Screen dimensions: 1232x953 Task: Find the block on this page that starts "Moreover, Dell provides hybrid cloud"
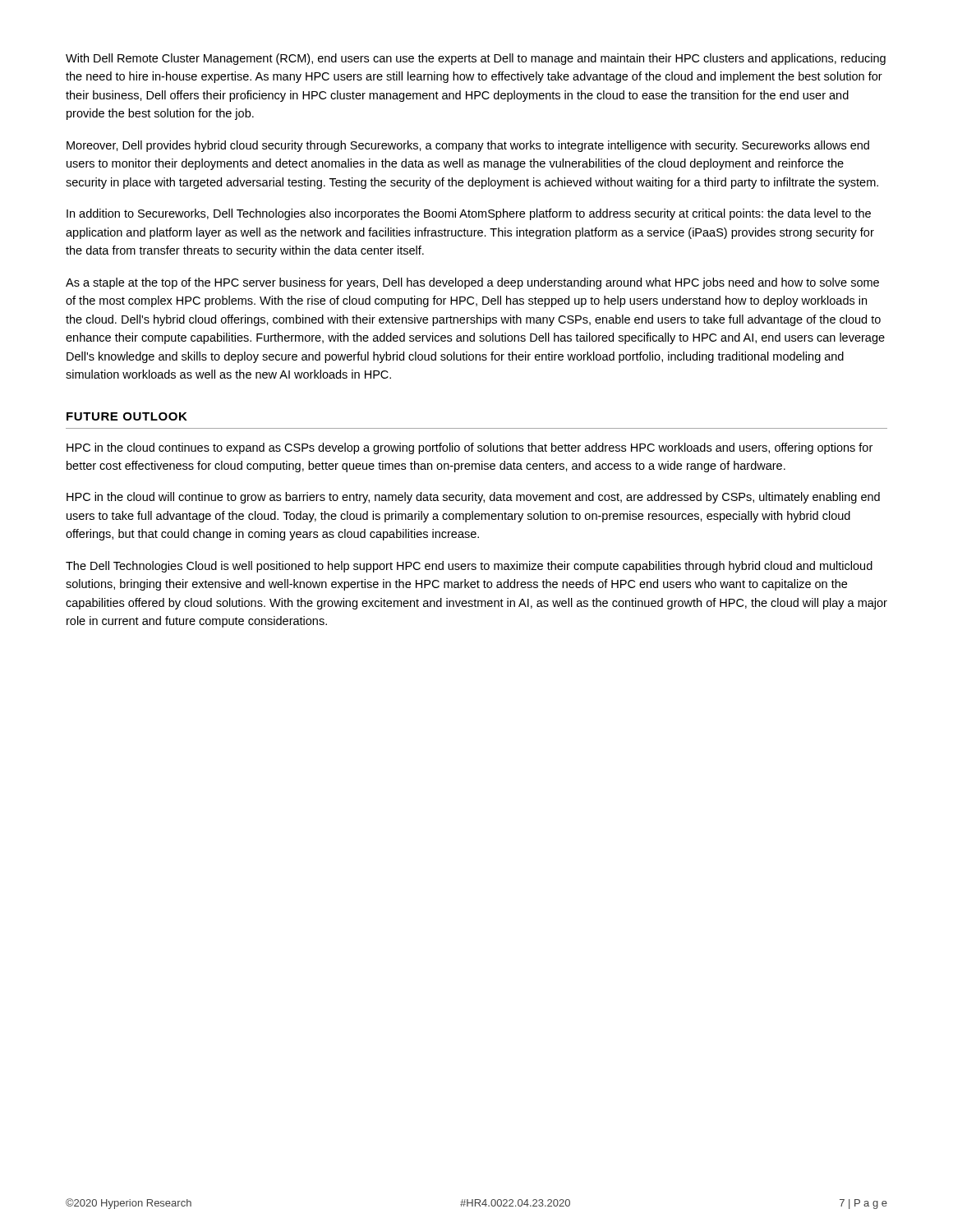click(472, 164)
